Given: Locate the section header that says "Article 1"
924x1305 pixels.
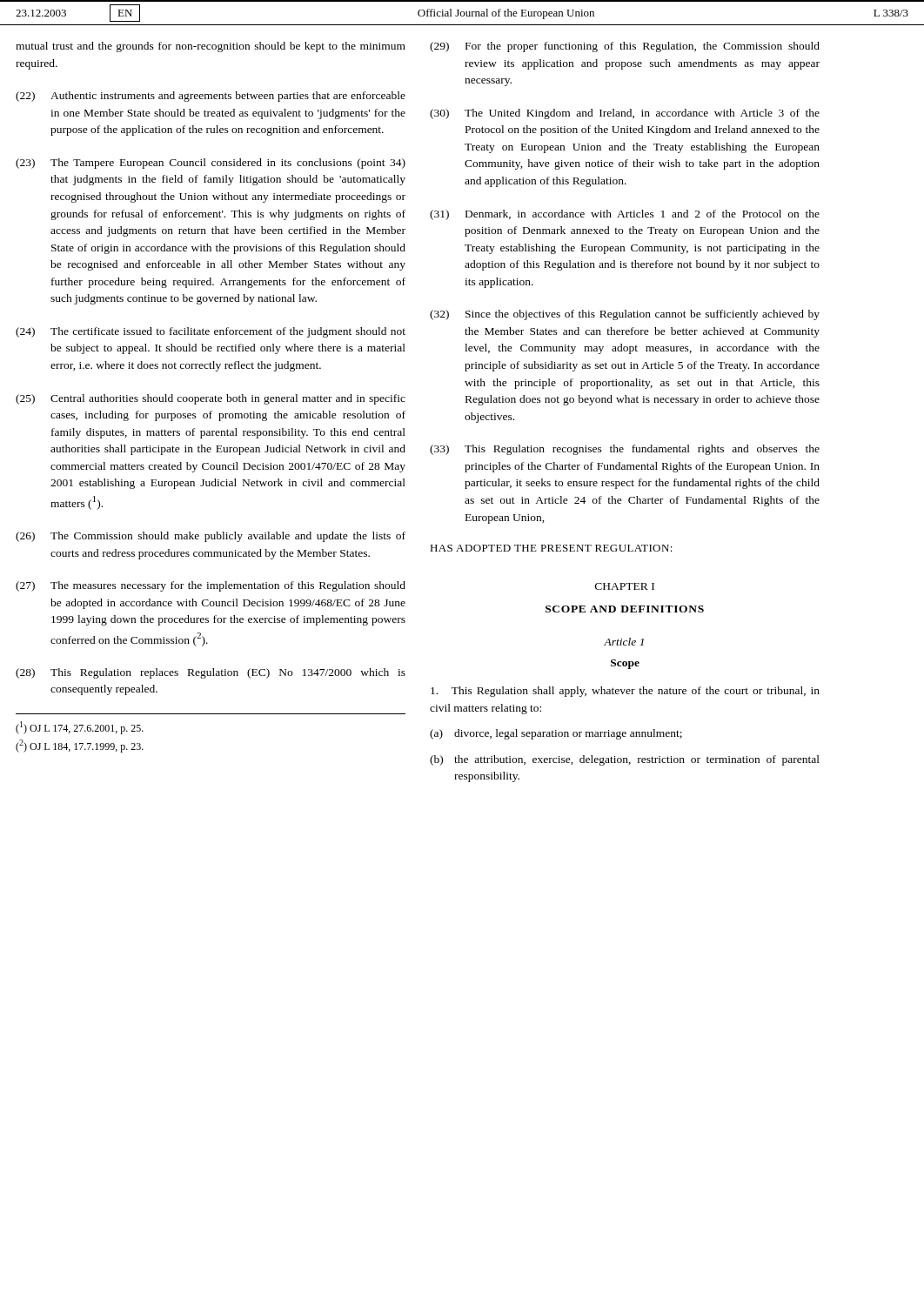Looking at the screenshot, I should click(625, 642).
